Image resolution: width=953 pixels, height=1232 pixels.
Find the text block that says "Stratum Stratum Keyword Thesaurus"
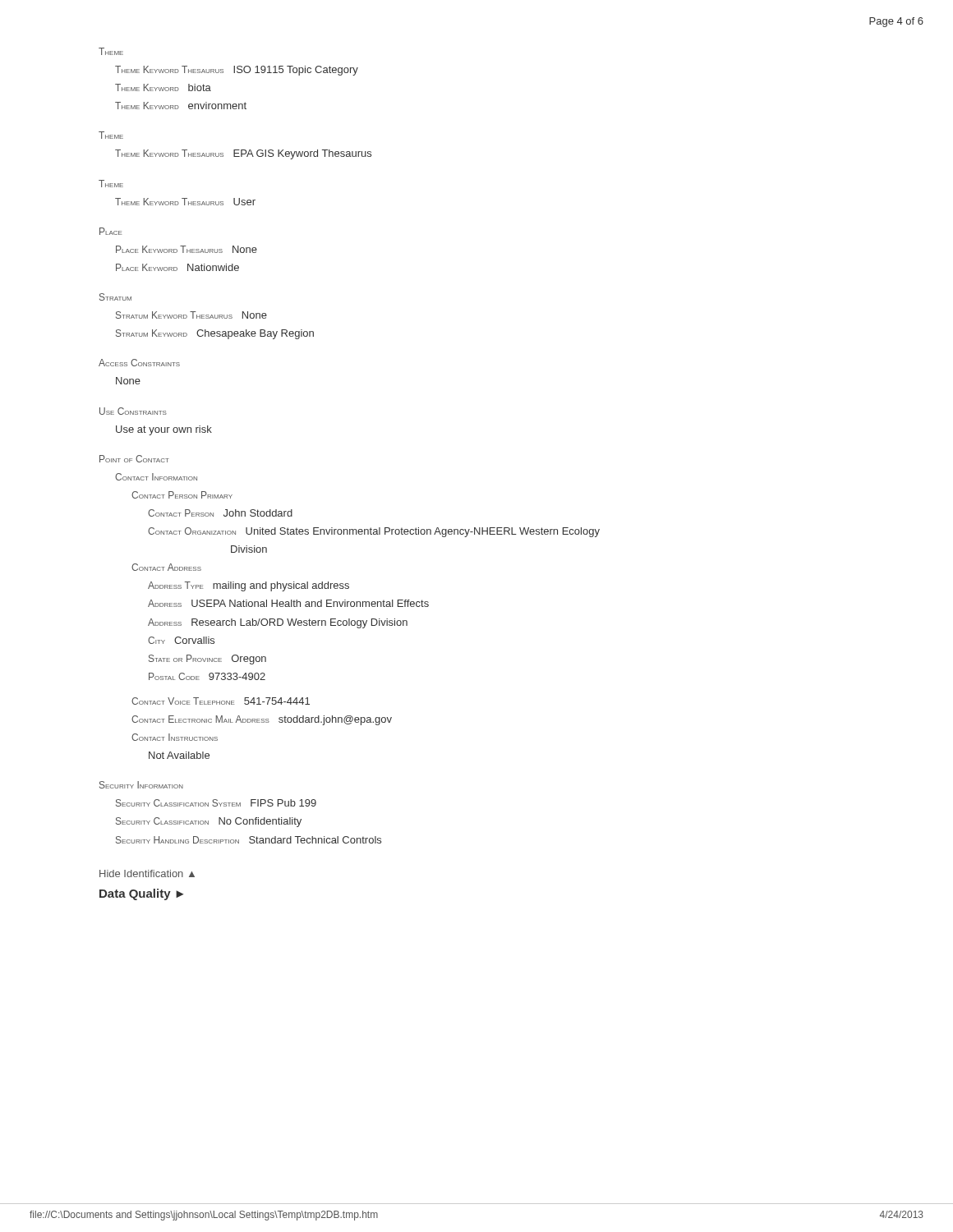(115, 297)
